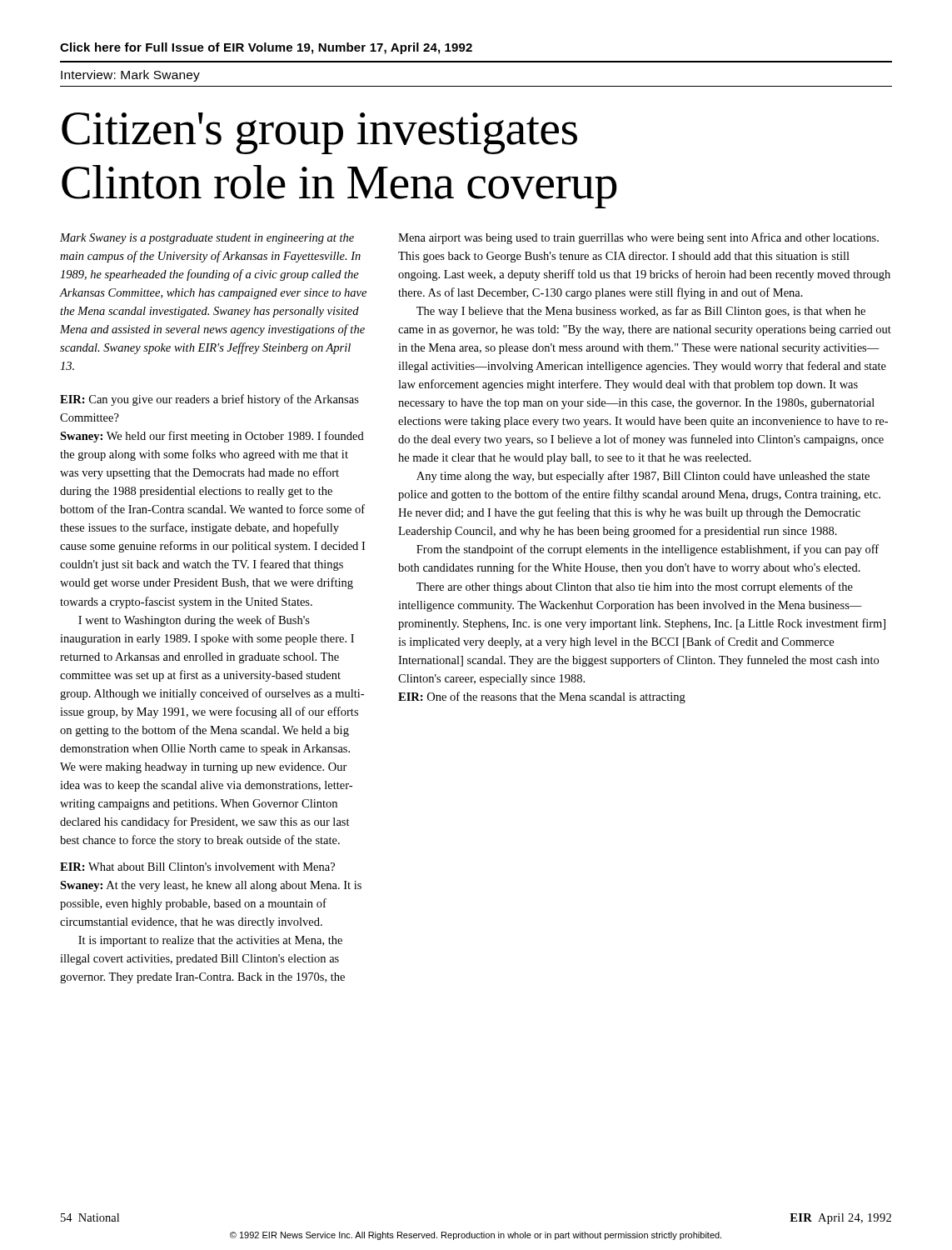Click on the block starting "Mena airport was being used to train guerrillas"
Viewport: 952px width, 1250px height.
point(645,467)
